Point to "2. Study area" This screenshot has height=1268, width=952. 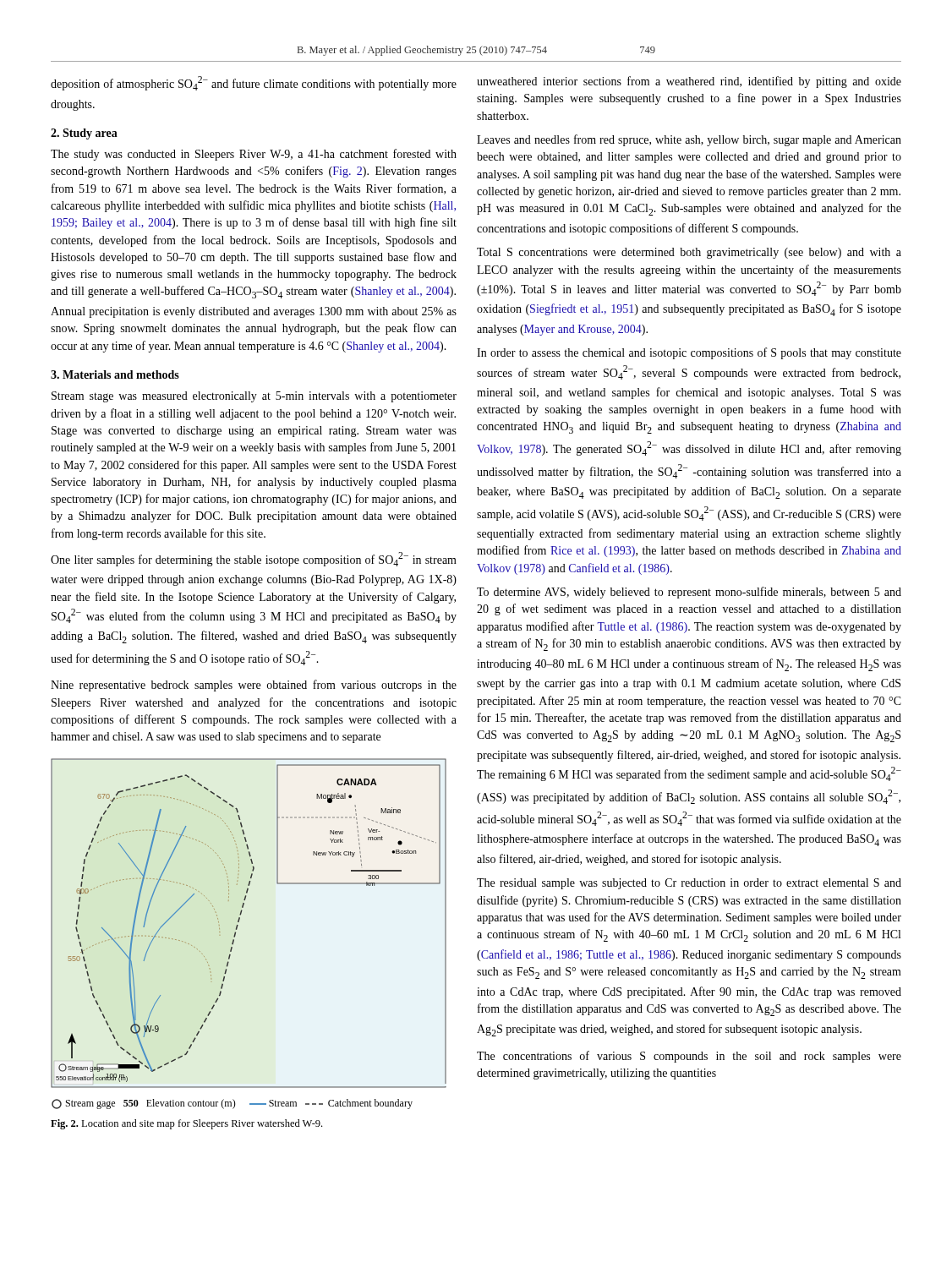(84, 133)
